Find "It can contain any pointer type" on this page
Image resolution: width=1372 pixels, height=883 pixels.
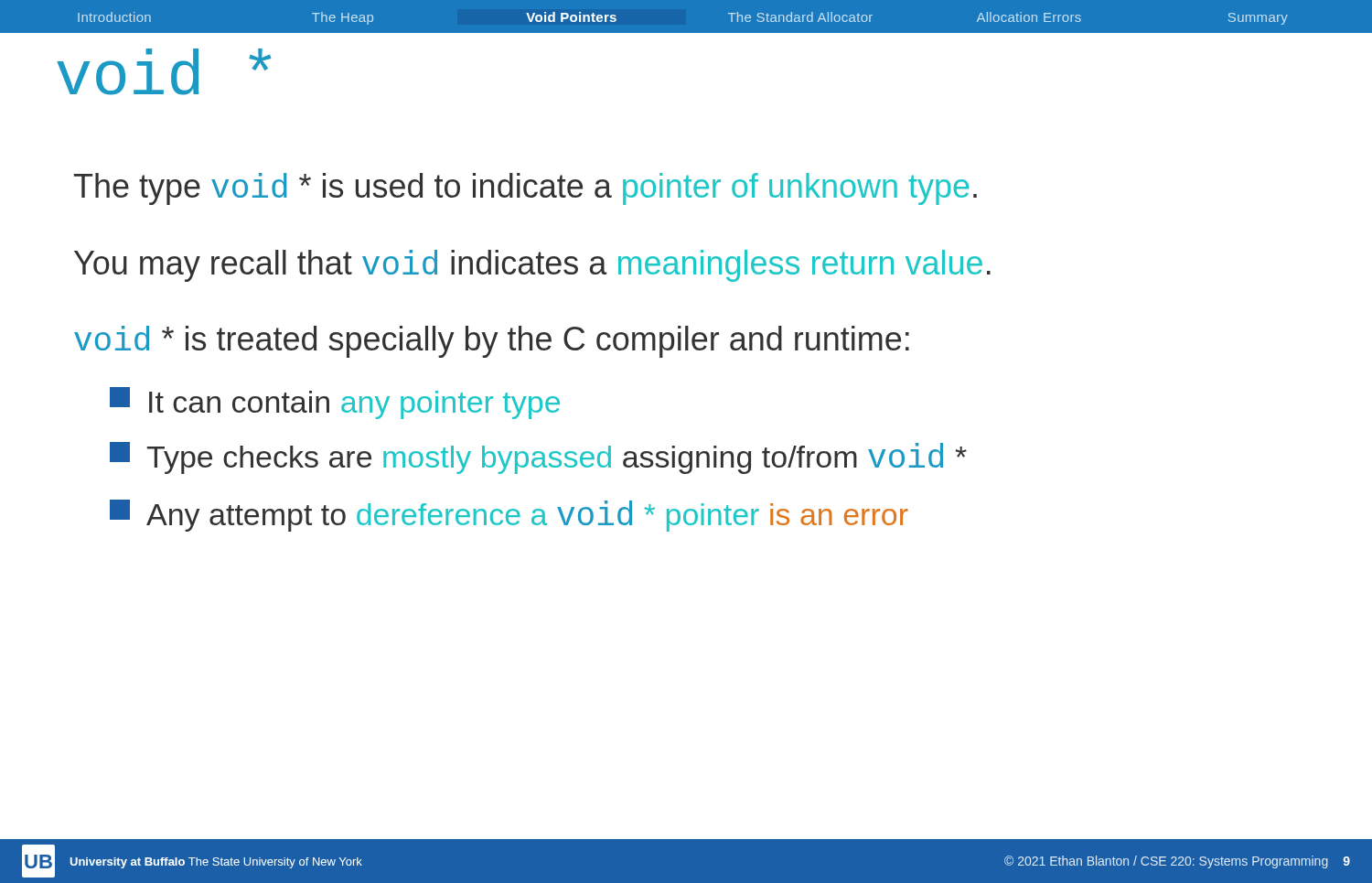[336, 402]
